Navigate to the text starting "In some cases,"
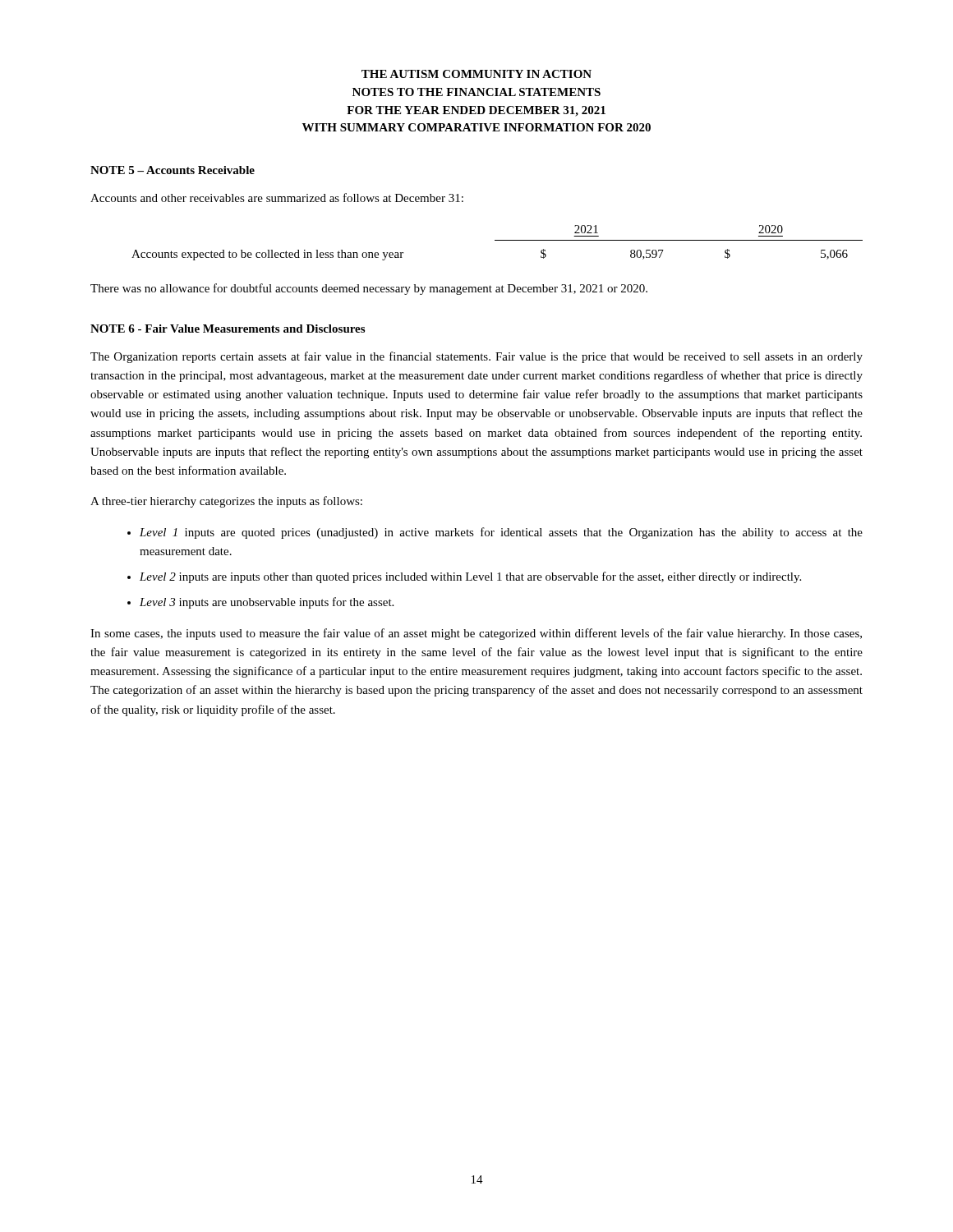Image resolution: width=953 pixels, height=1232 pixels. point(476,671)
